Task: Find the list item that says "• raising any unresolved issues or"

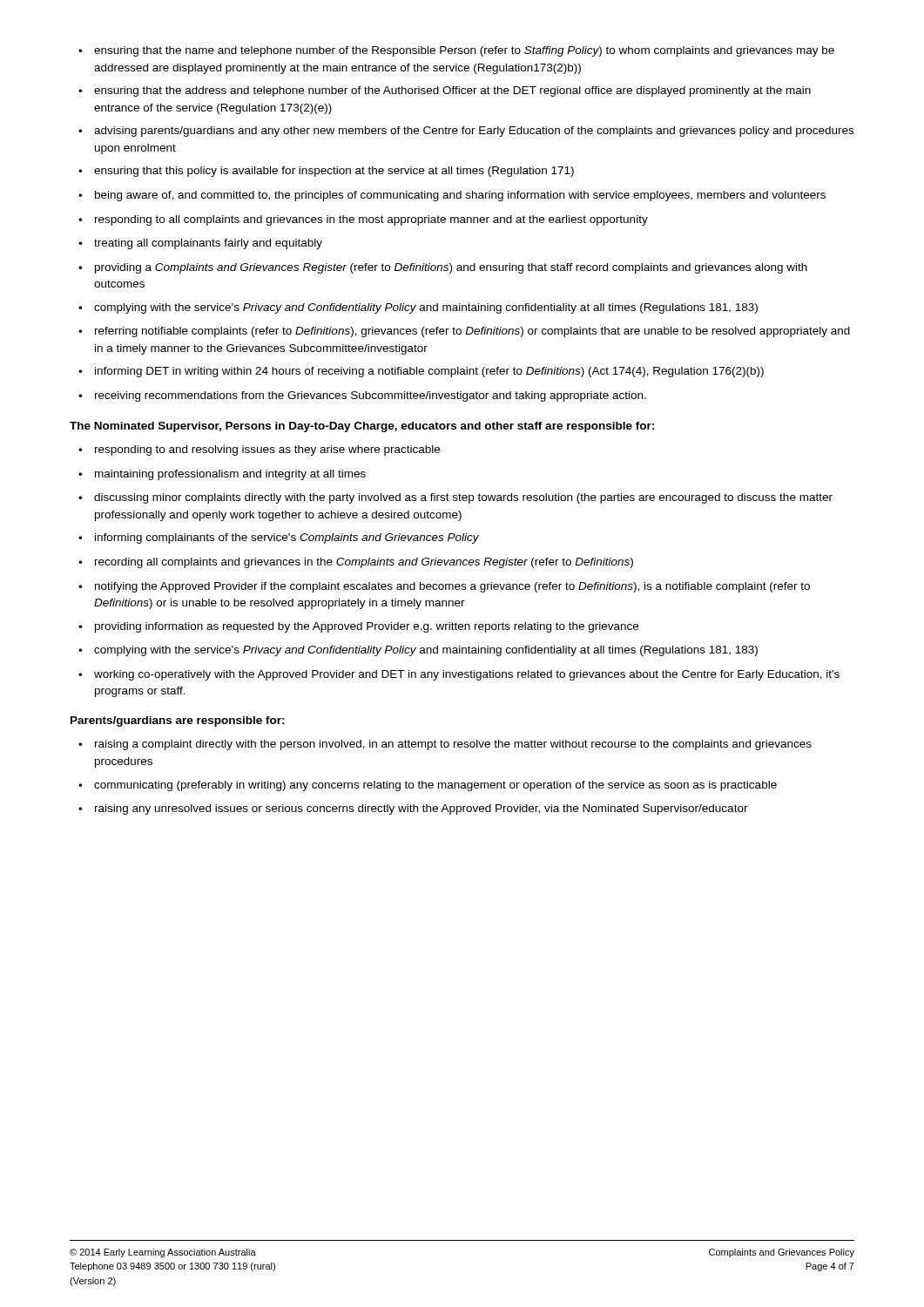Action: coord(466,809)
